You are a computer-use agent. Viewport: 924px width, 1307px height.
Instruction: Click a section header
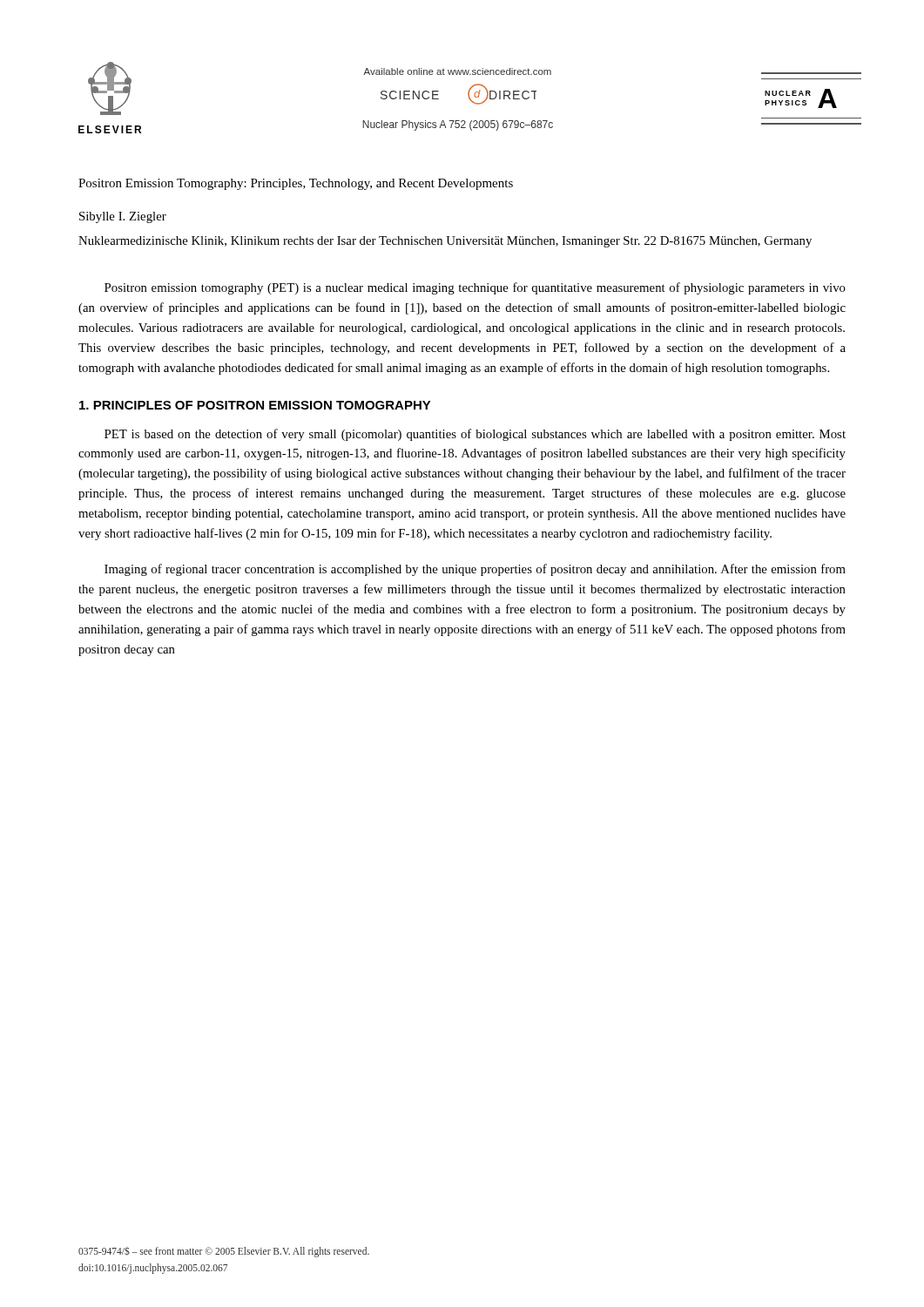point(255,404)
